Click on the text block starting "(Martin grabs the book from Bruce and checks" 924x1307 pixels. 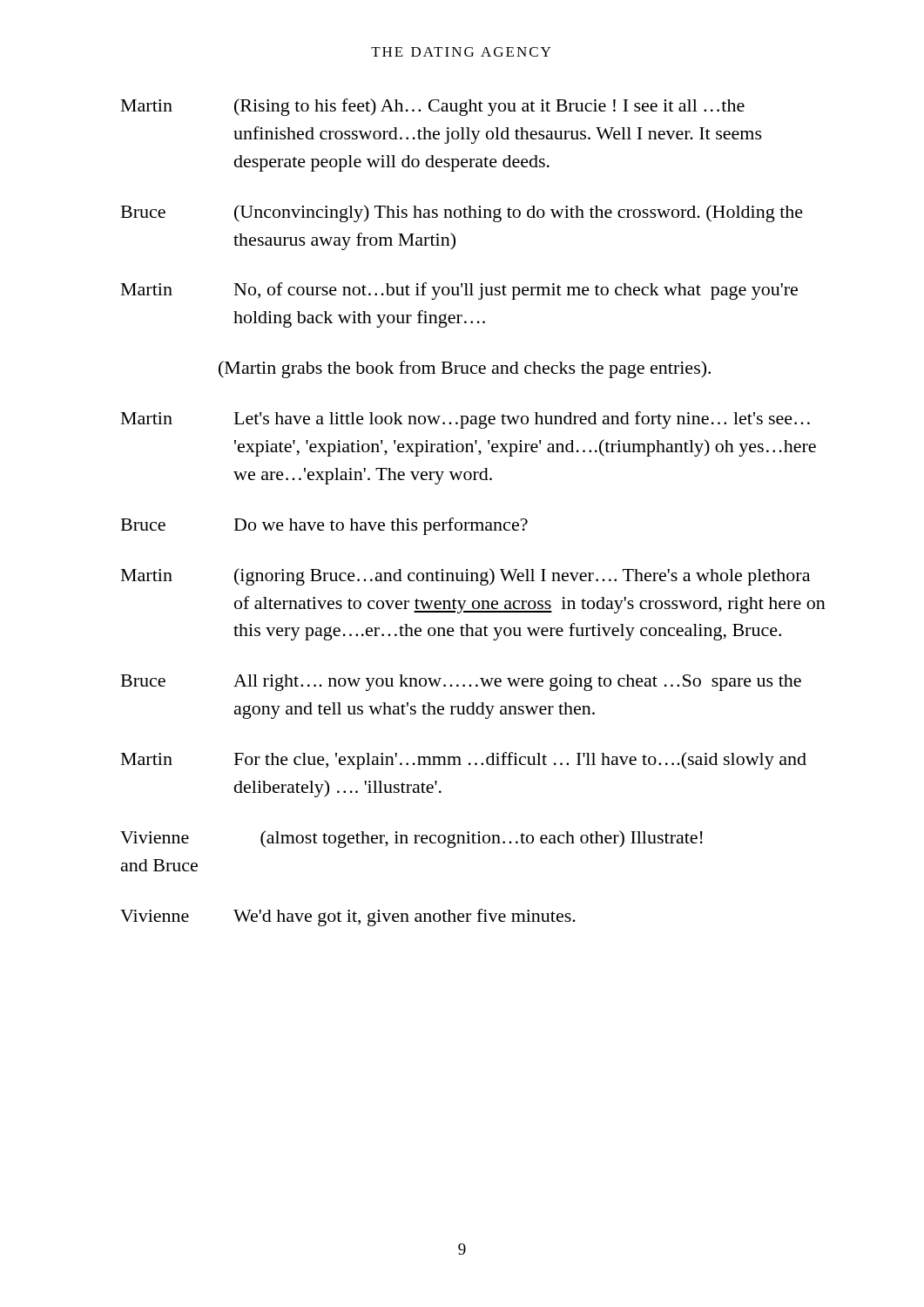click(465, 367)
